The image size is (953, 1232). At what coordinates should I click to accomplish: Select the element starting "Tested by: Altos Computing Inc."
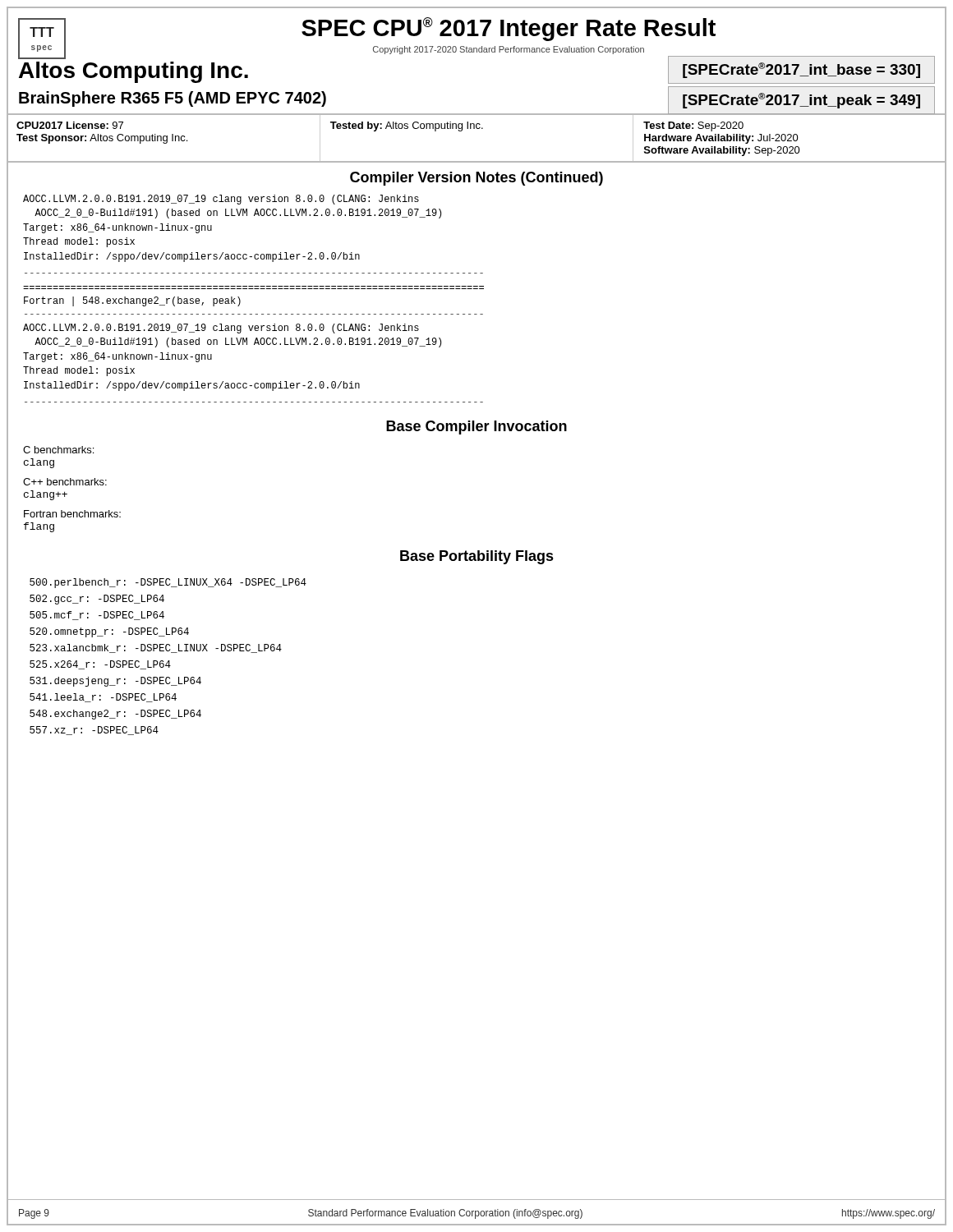[x=407, y=125]
